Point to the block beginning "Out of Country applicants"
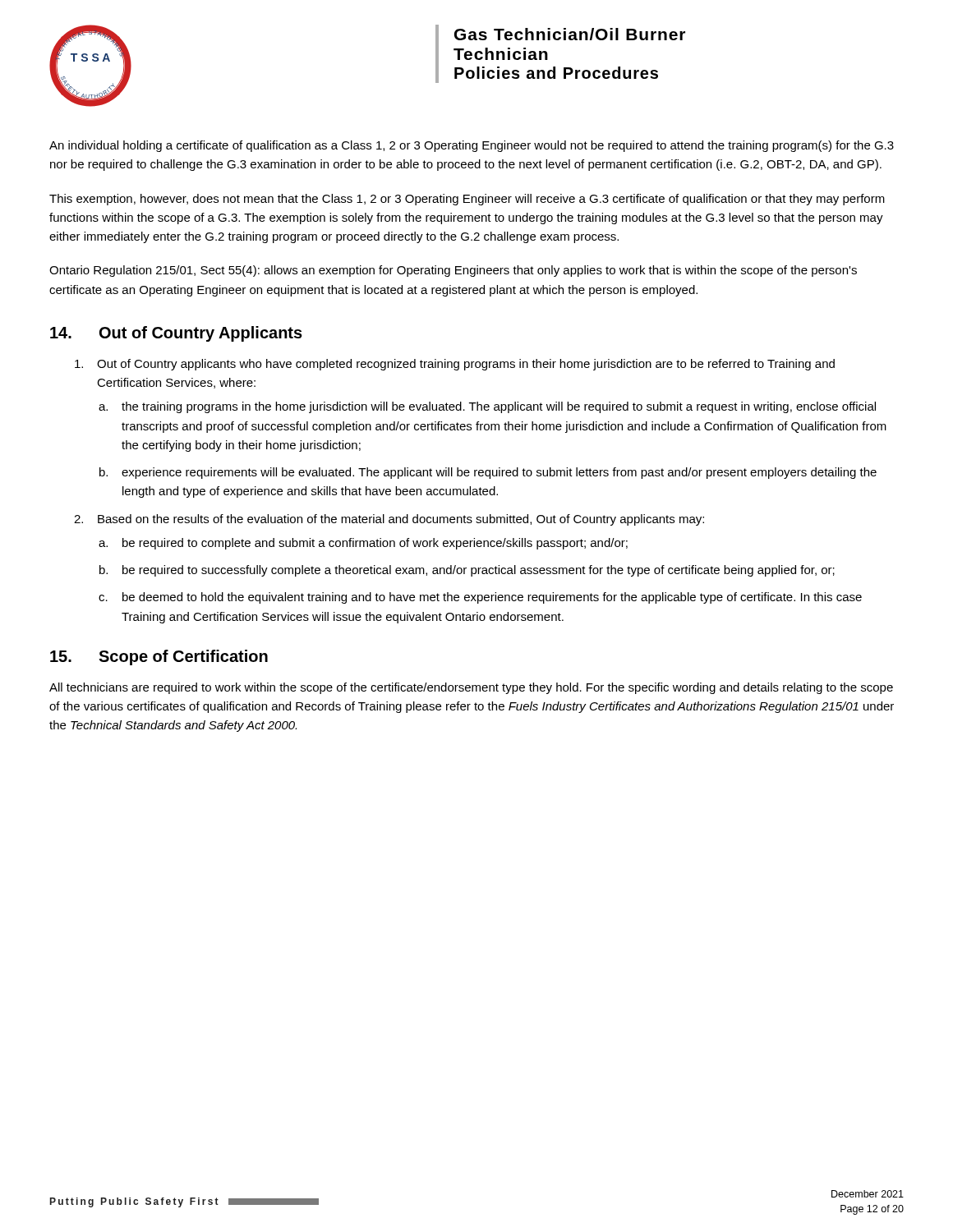This screenshot has width=953, height=1232. [x=489, y=373]
